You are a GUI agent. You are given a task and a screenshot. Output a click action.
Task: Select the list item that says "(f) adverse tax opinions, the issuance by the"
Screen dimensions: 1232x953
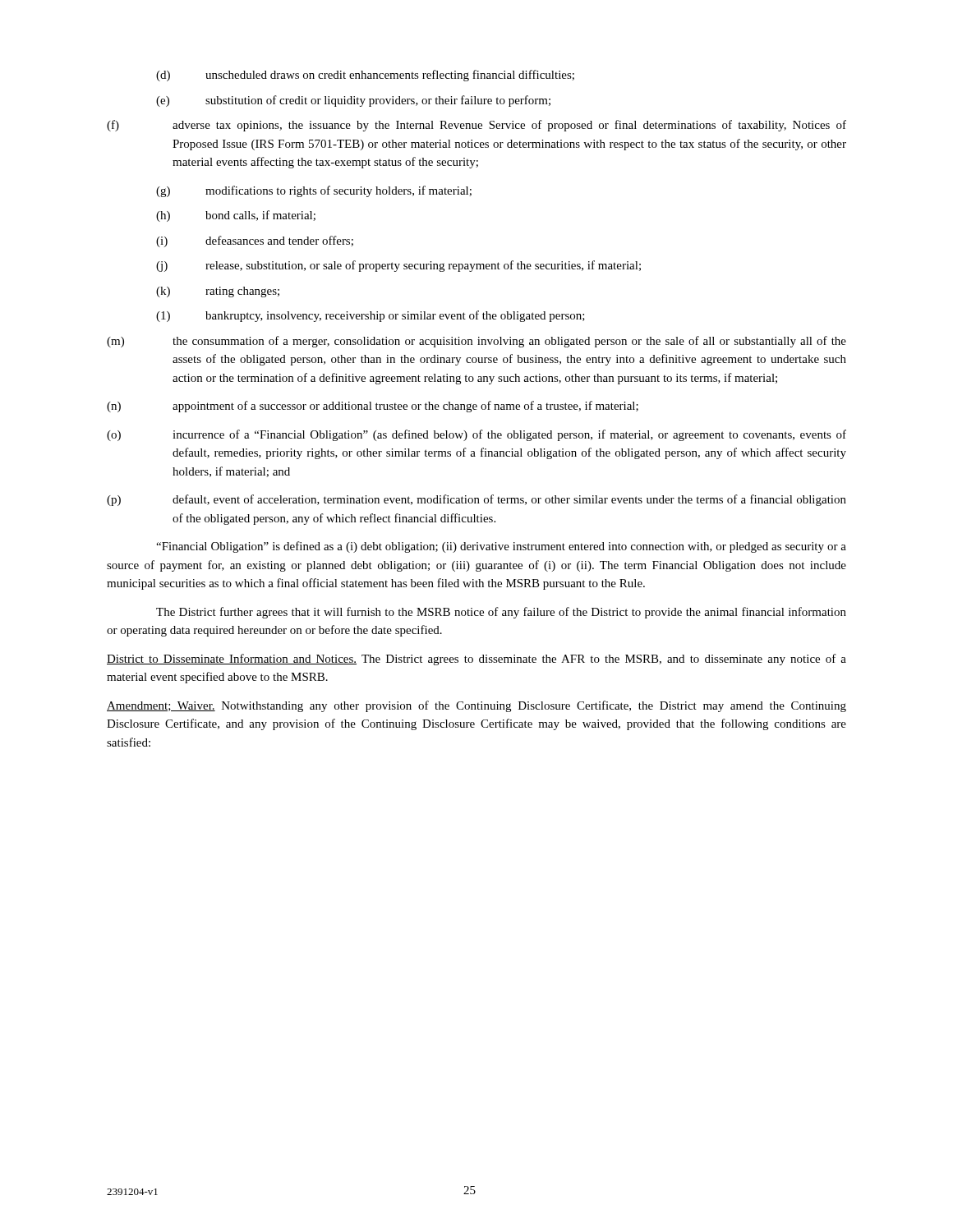[x=476, y=144]
